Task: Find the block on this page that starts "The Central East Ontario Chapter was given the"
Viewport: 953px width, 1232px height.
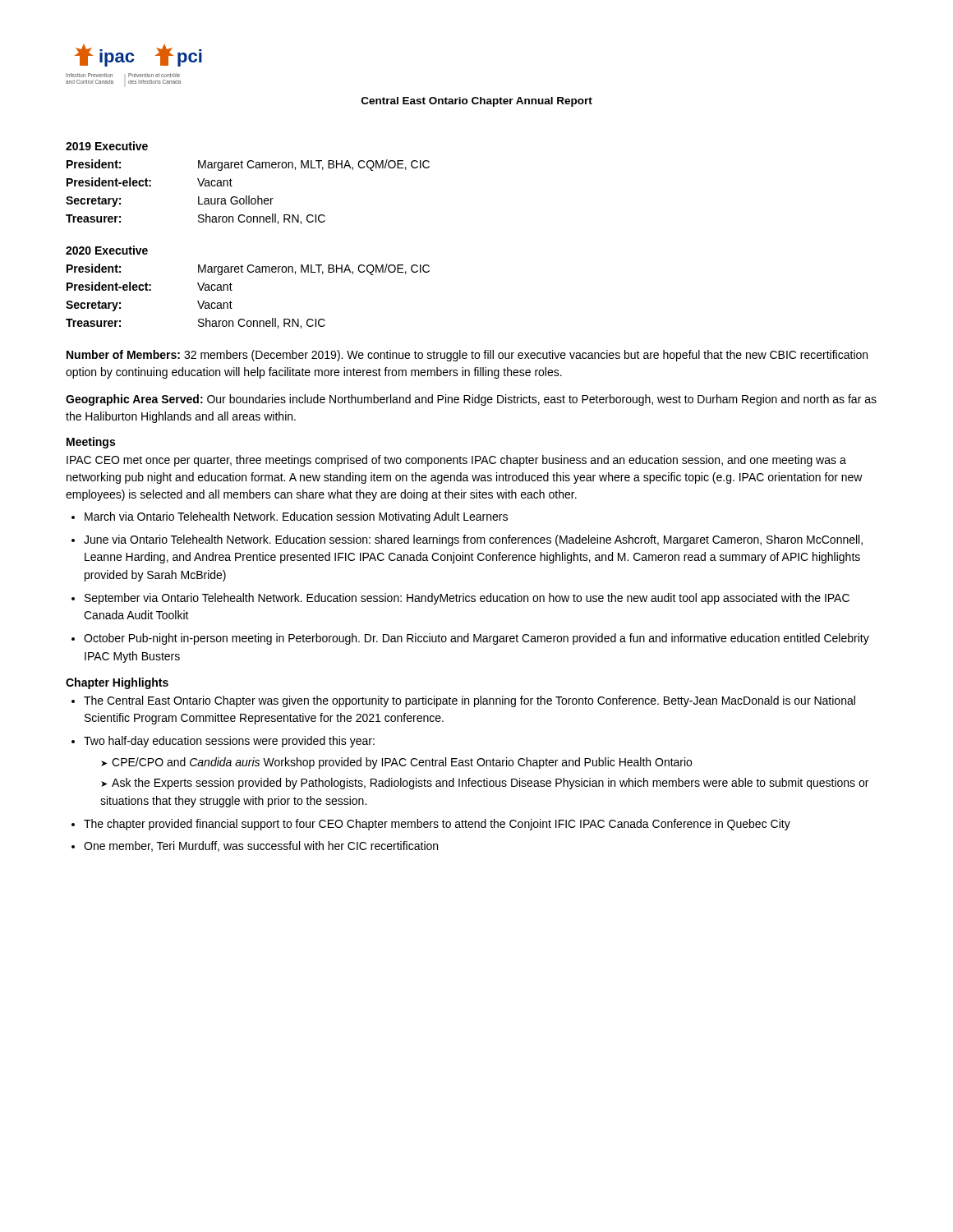Action: (x=470, y=709)
